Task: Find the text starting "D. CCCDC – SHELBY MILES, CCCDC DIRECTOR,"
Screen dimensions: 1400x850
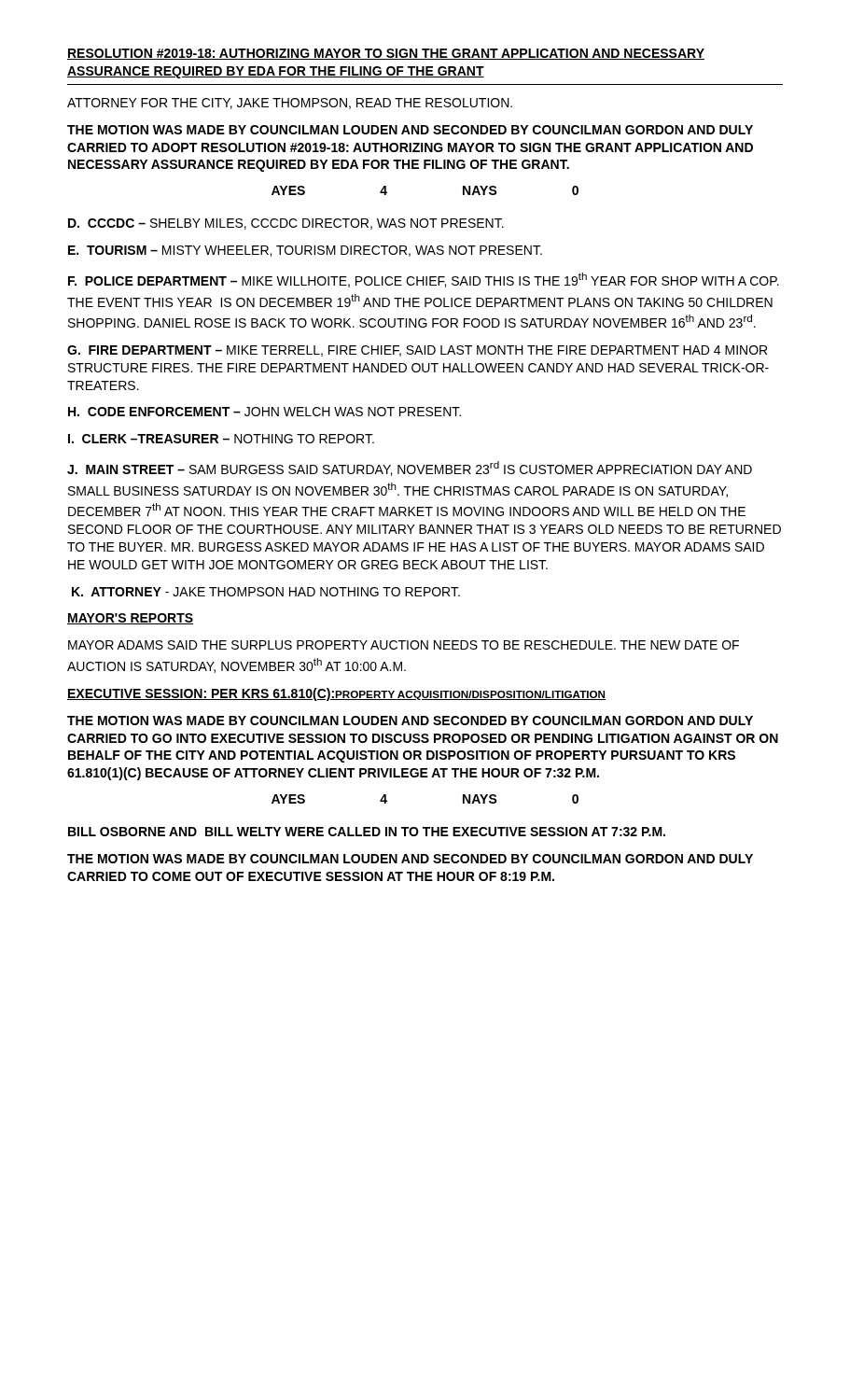Action: click(425, 224)
